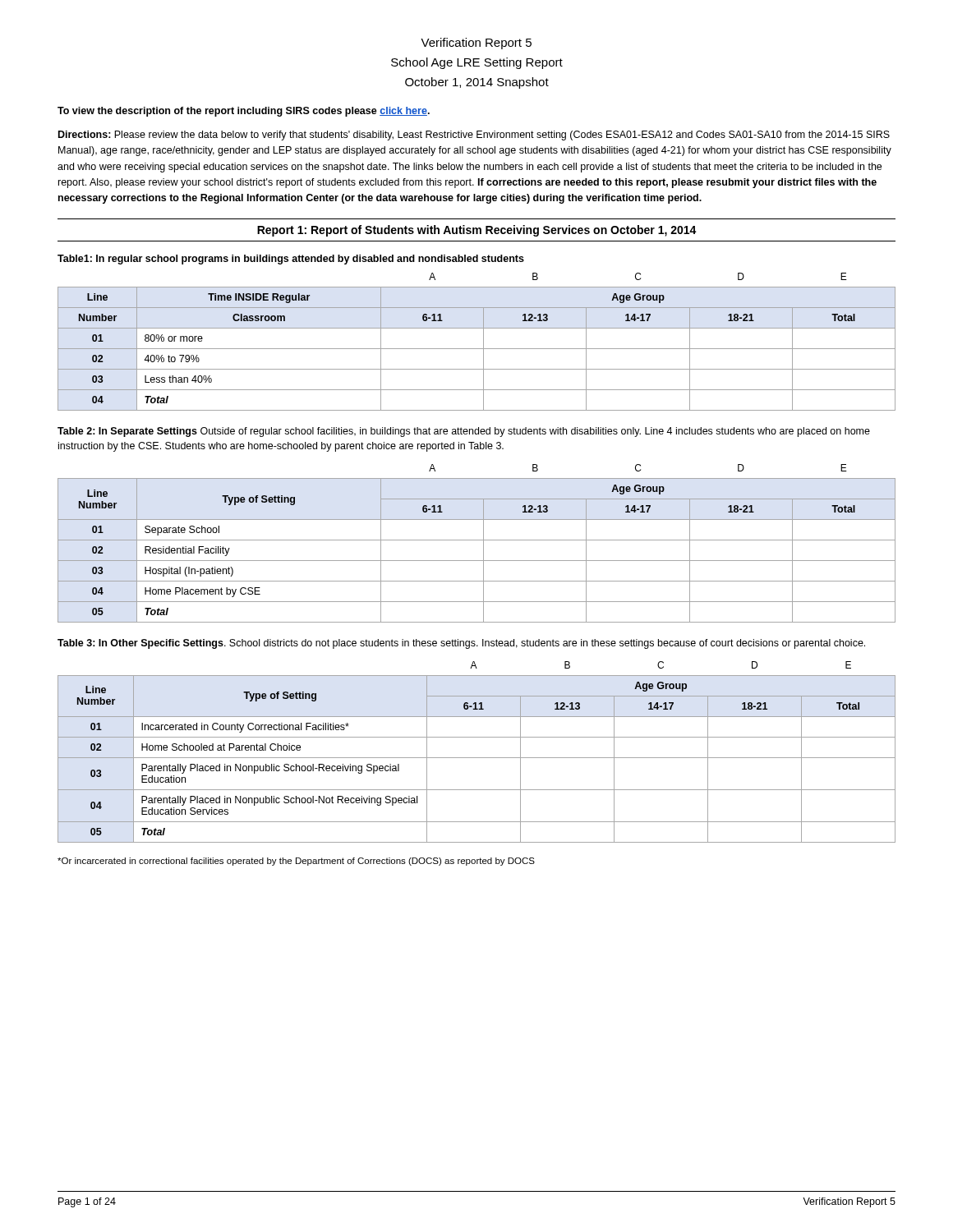
Task: Find the region starting "Directions: Please review the data"
Action: coord(474,166)
